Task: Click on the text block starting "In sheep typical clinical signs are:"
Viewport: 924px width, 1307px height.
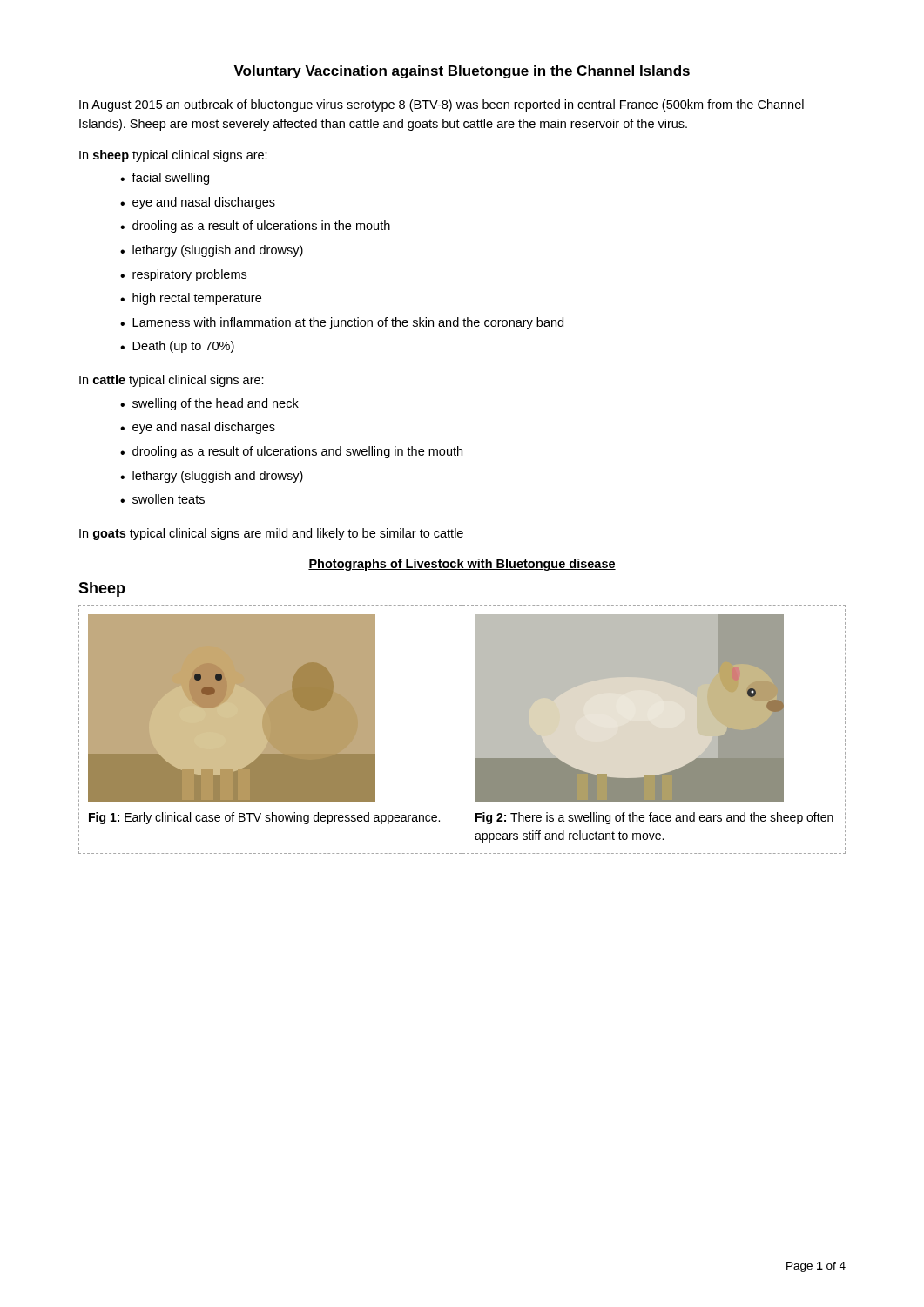Action: pyautogui.click(x=173, y=155)
